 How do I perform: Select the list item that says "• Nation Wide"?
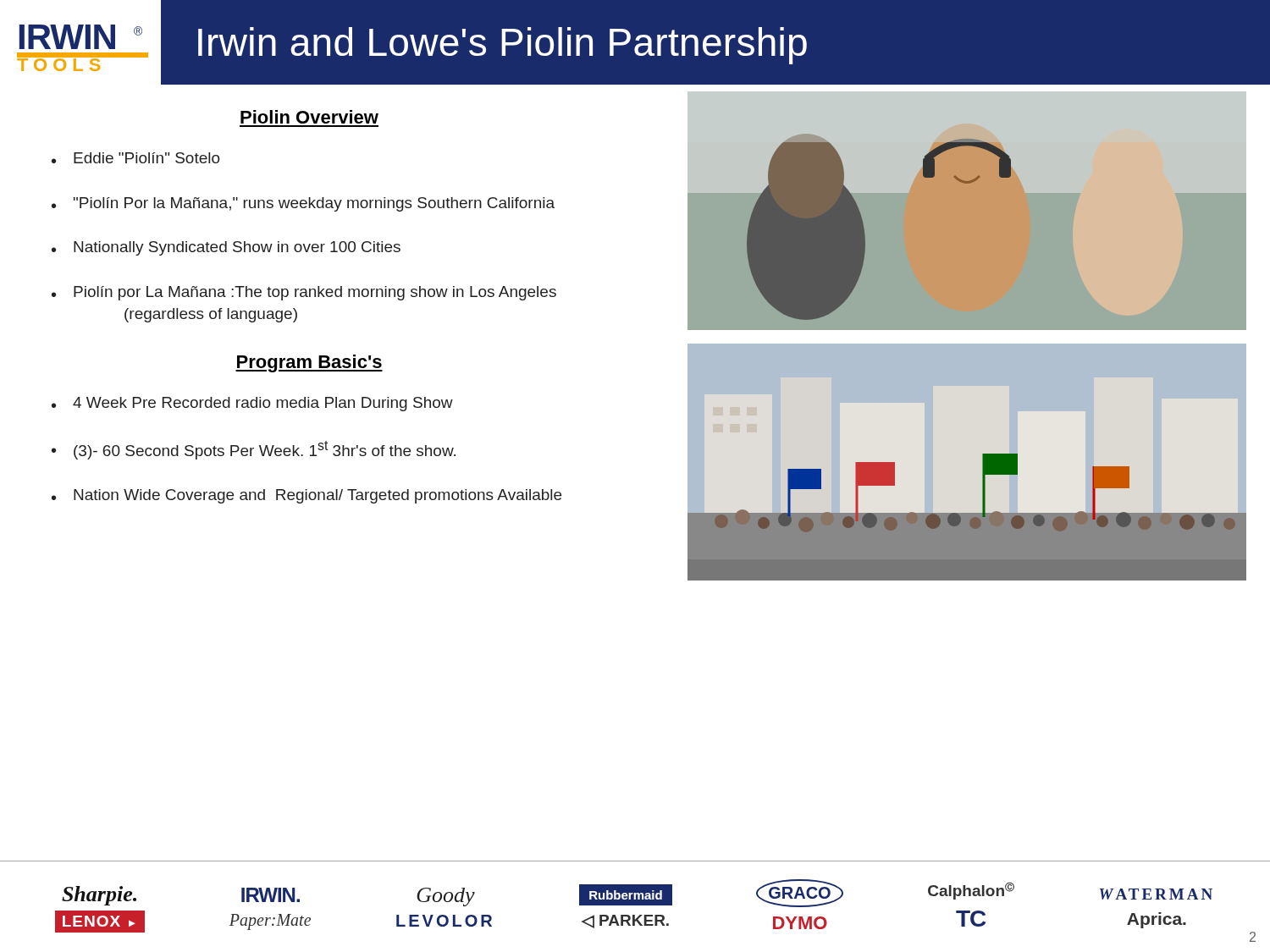click(x=307, y=497)
